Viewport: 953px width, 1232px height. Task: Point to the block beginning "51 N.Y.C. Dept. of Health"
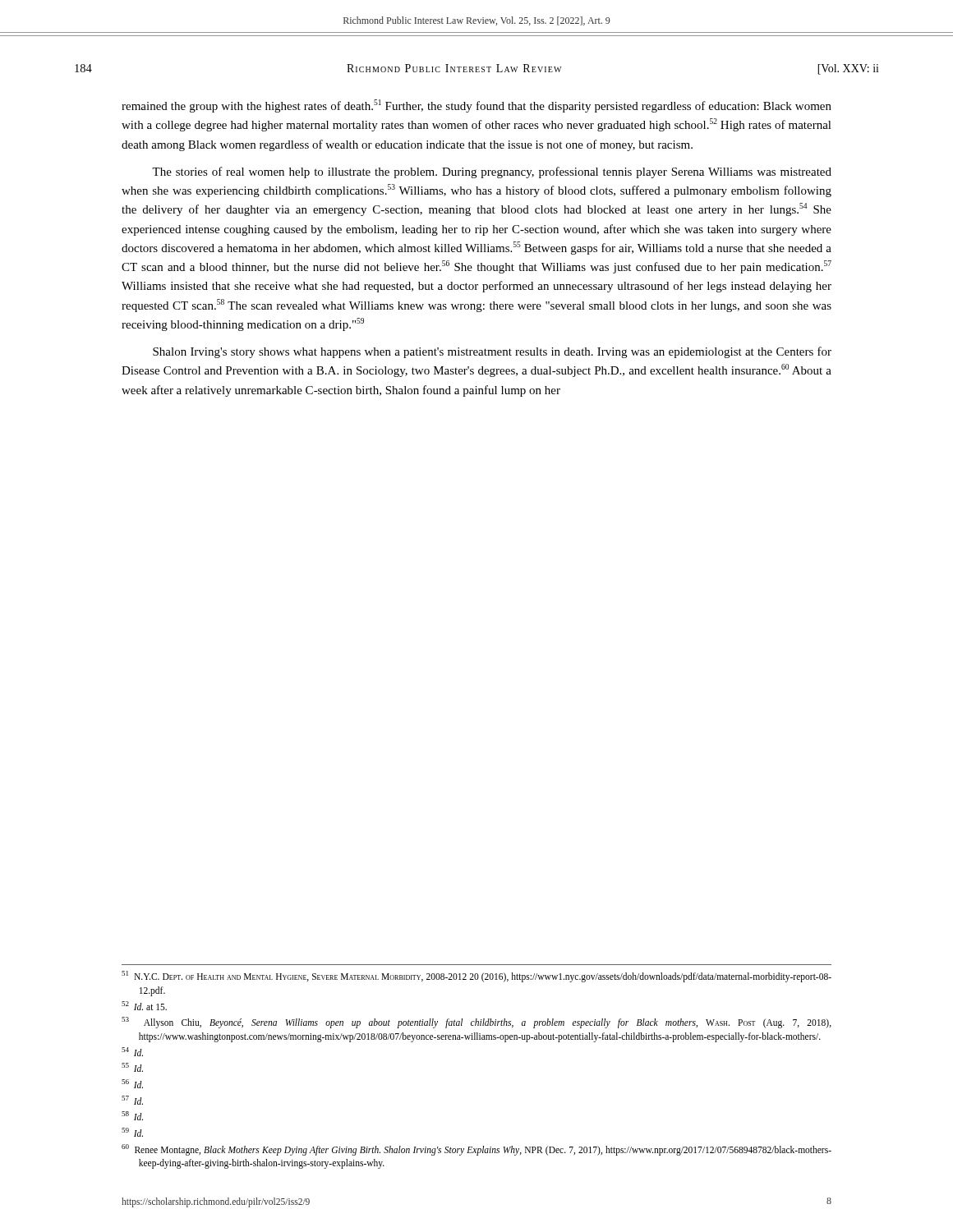[476, 983]
